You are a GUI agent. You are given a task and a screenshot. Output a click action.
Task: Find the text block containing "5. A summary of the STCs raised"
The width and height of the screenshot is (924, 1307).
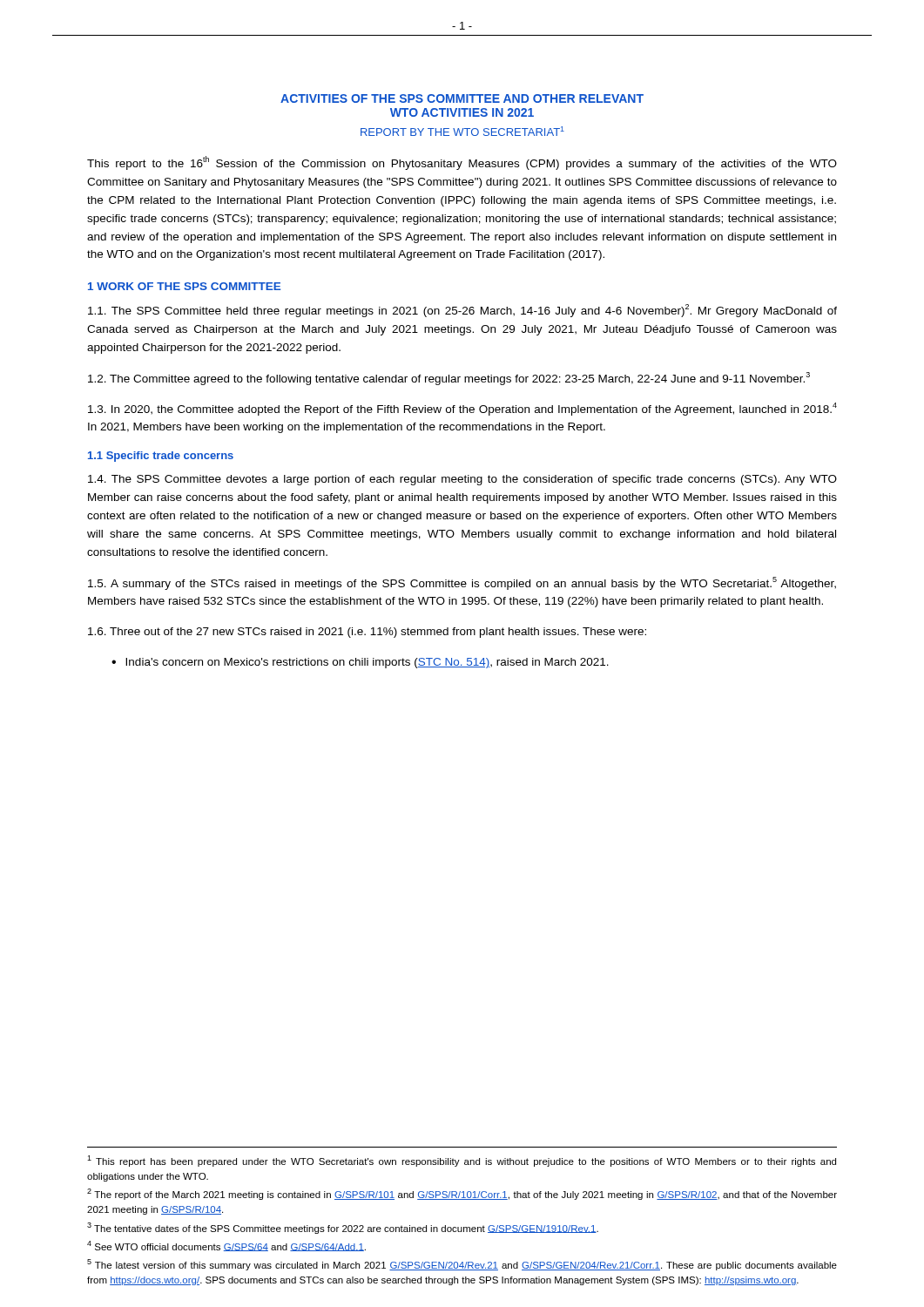point(462,591)
